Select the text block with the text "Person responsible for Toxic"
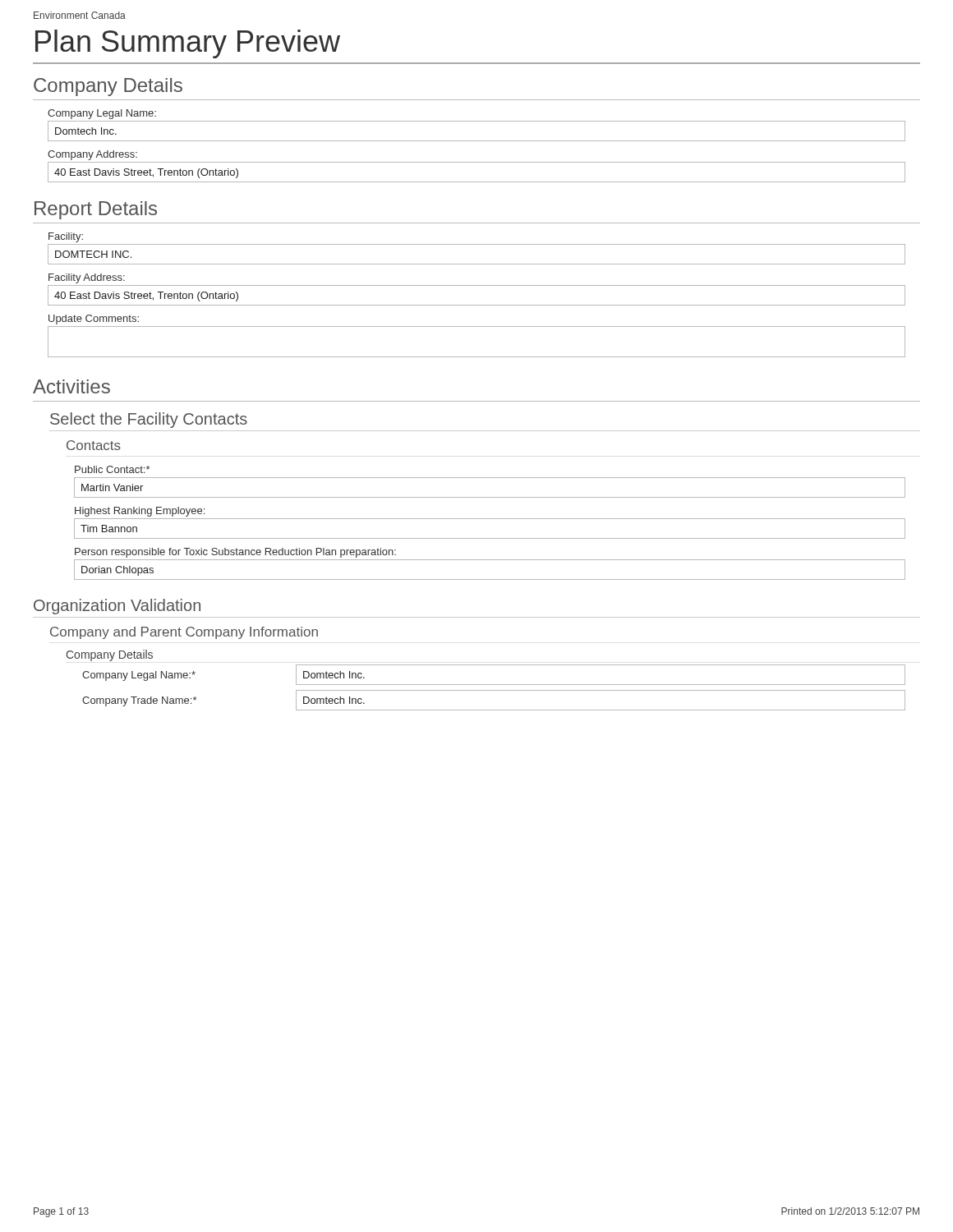The image size is (953, 1232). pos(497,552)
